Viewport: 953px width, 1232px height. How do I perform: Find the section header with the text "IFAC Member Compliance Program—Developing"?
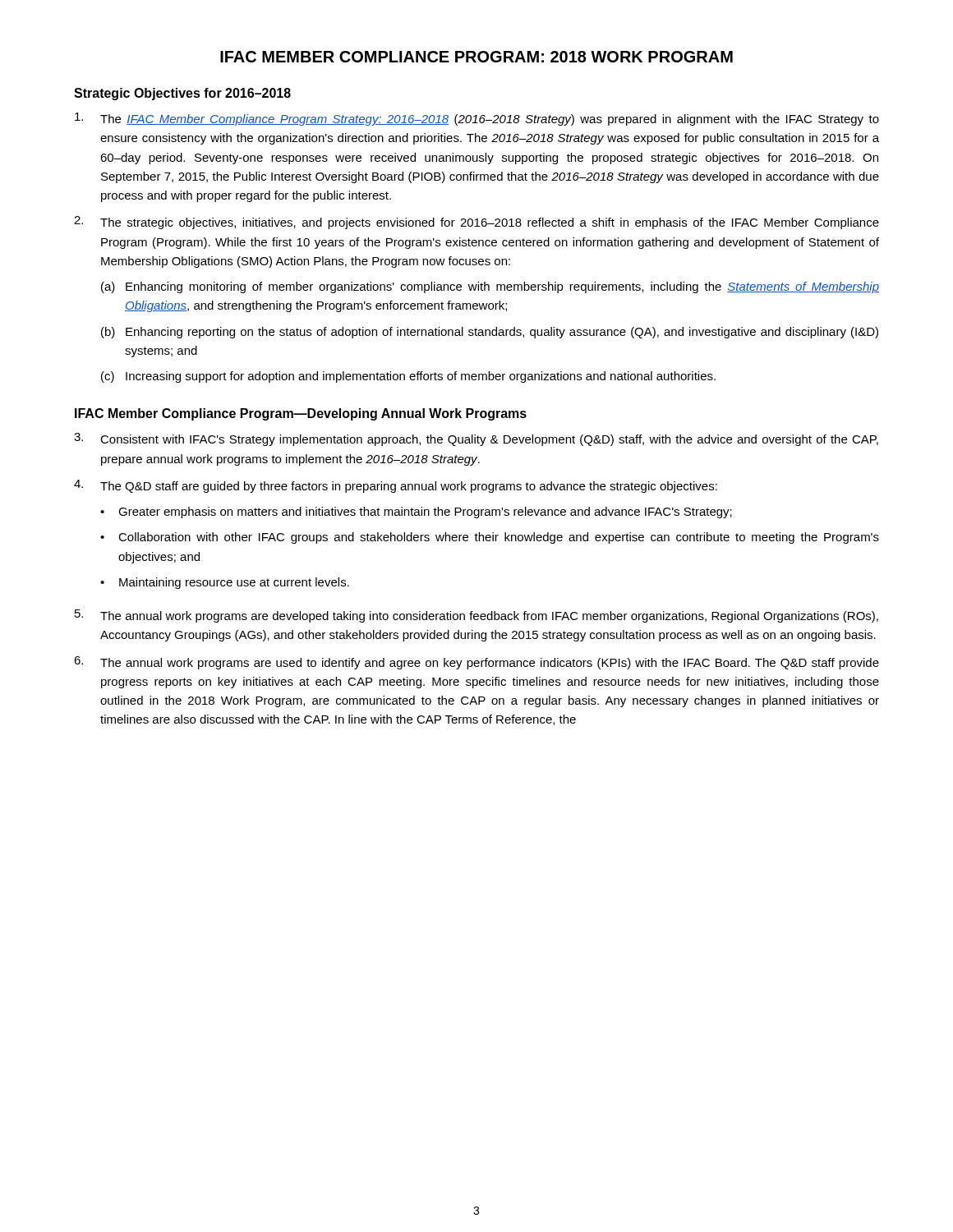pyautogui.click(x=300, y=414)
